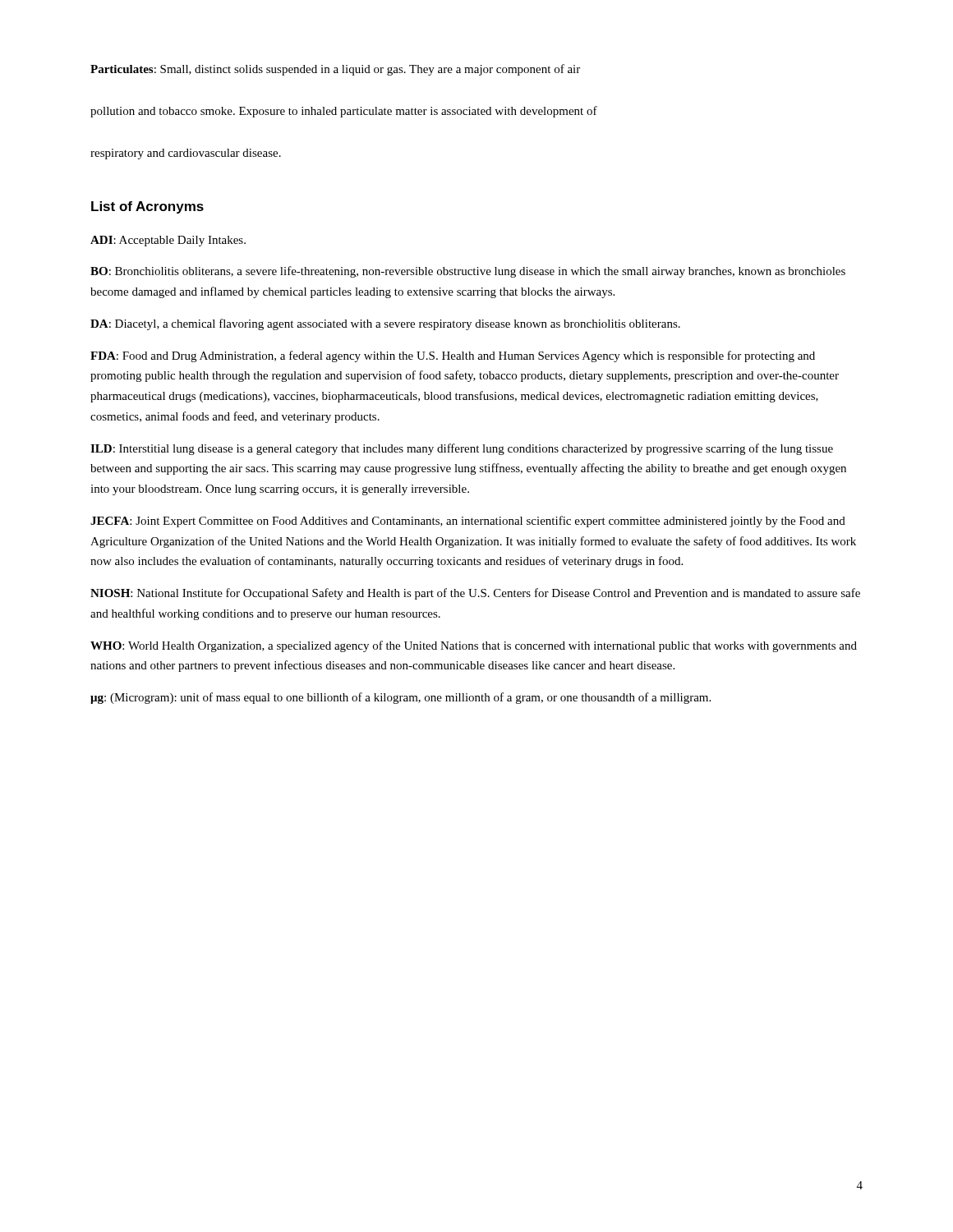
Task: Click on the section header that reads "List of Acronyms"
Action: 147,206
